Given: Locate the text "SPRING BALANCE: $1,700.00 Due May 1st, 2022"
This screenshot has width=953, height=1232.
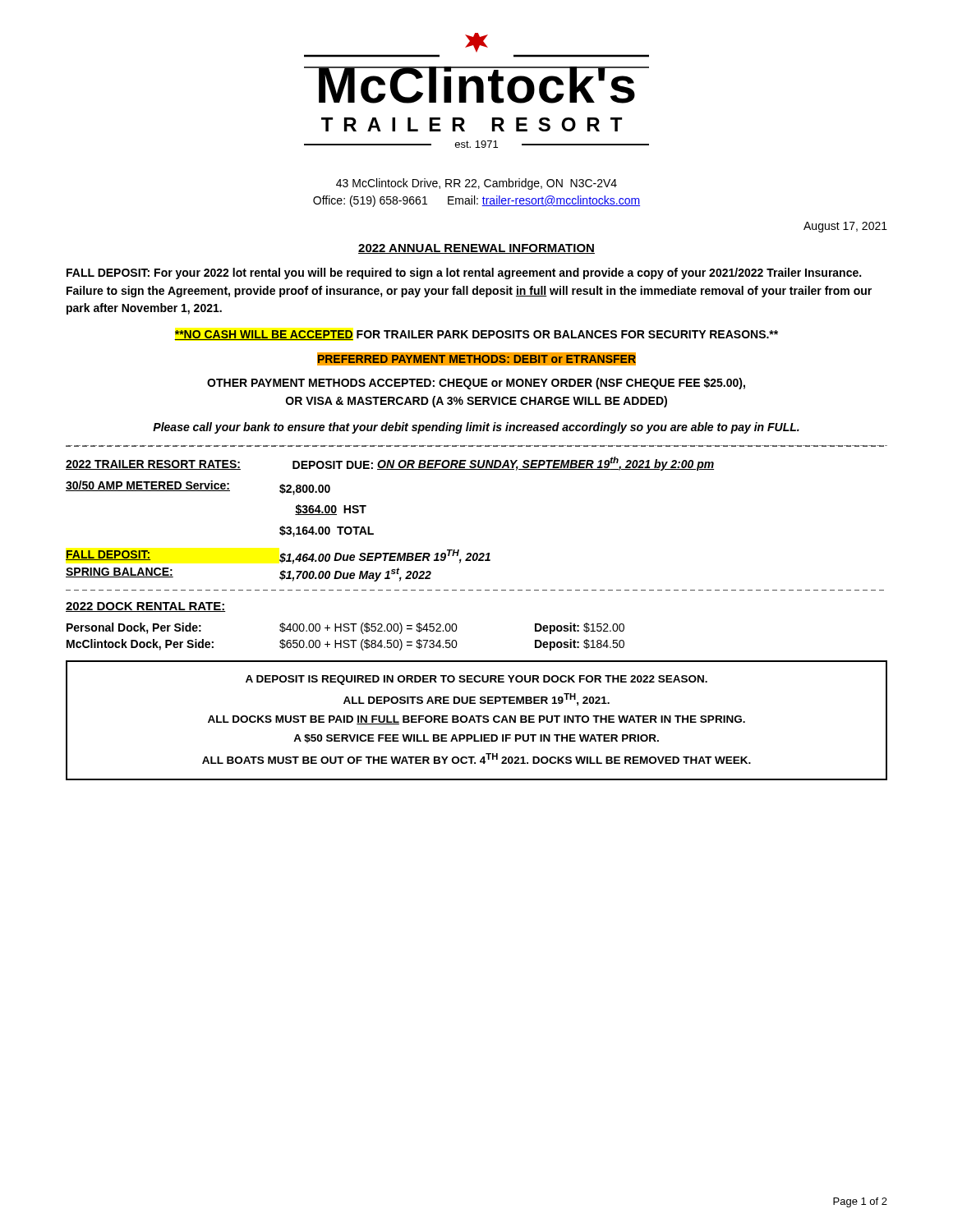Looking at the screenshot, I should point(120,575).
